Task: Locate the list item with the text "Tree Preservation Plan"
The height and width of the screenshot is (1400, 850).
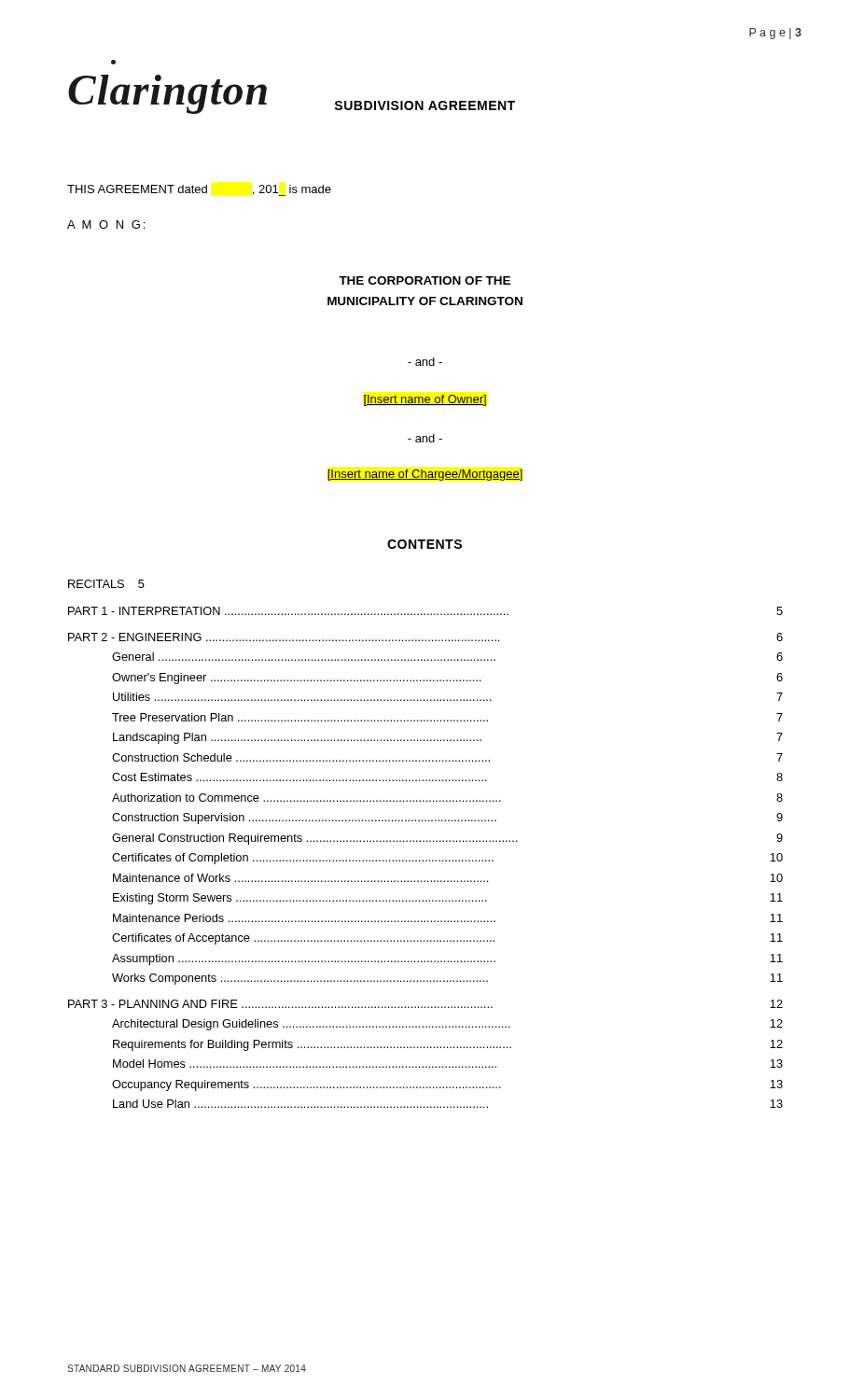Action: click(x=447, y=717)
